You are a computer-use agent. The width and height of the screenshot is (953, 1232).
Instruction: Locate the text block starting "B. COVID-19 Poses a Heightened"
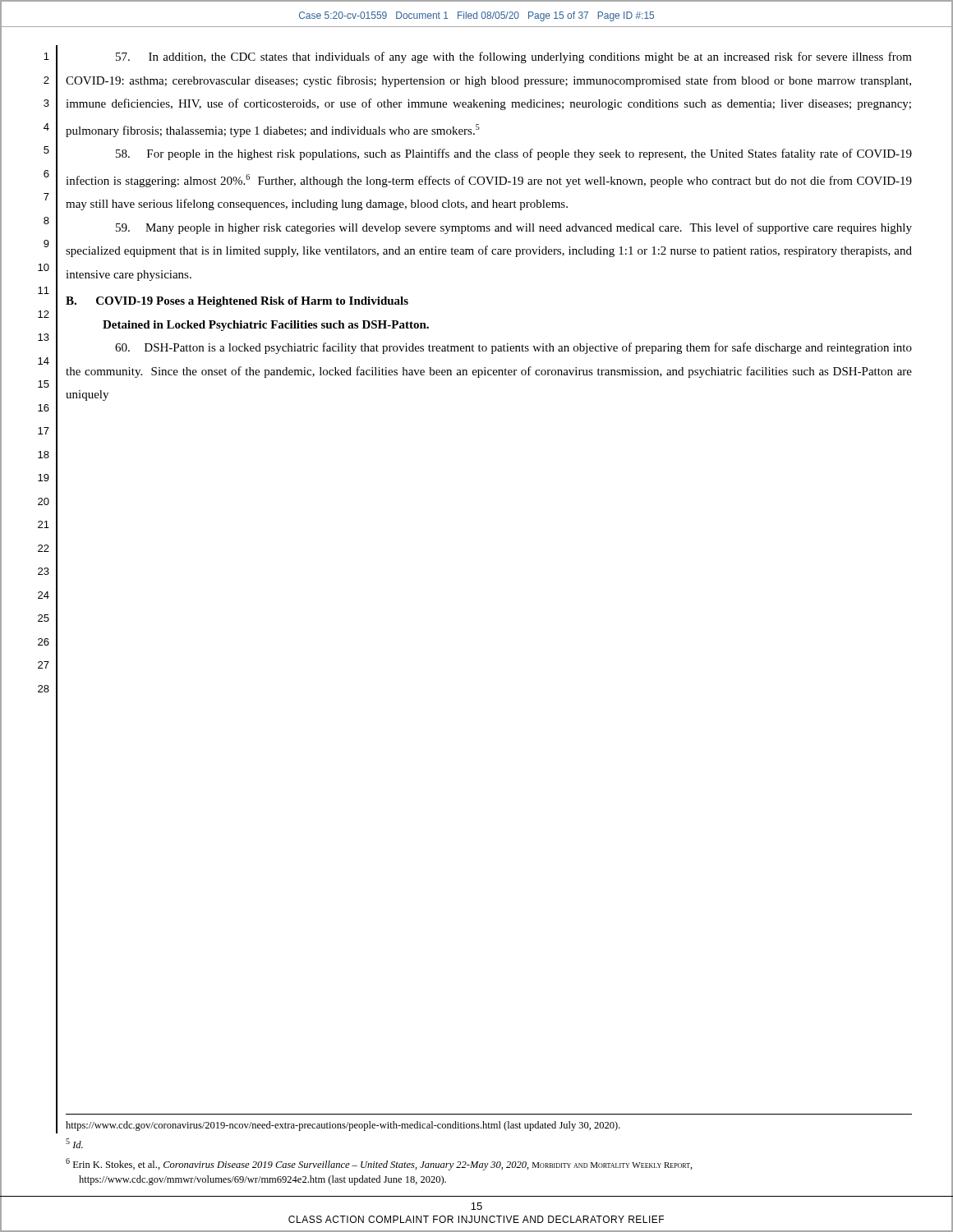pyautogui.click(x=237, y=302)
